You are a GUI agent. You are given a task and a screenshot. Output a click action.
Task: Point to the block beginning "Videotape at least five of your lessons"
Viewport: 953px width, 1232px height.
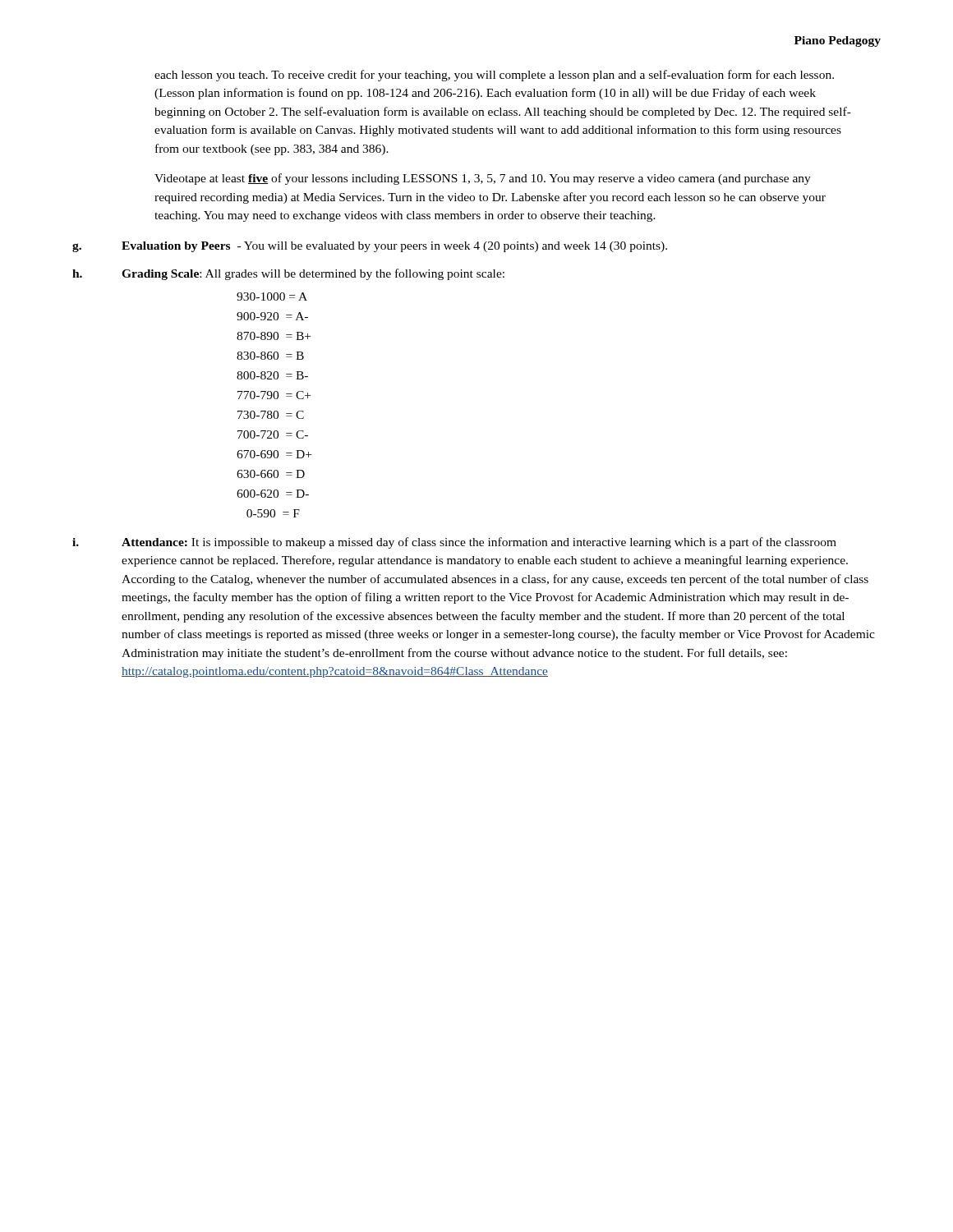tap(490, 197)
